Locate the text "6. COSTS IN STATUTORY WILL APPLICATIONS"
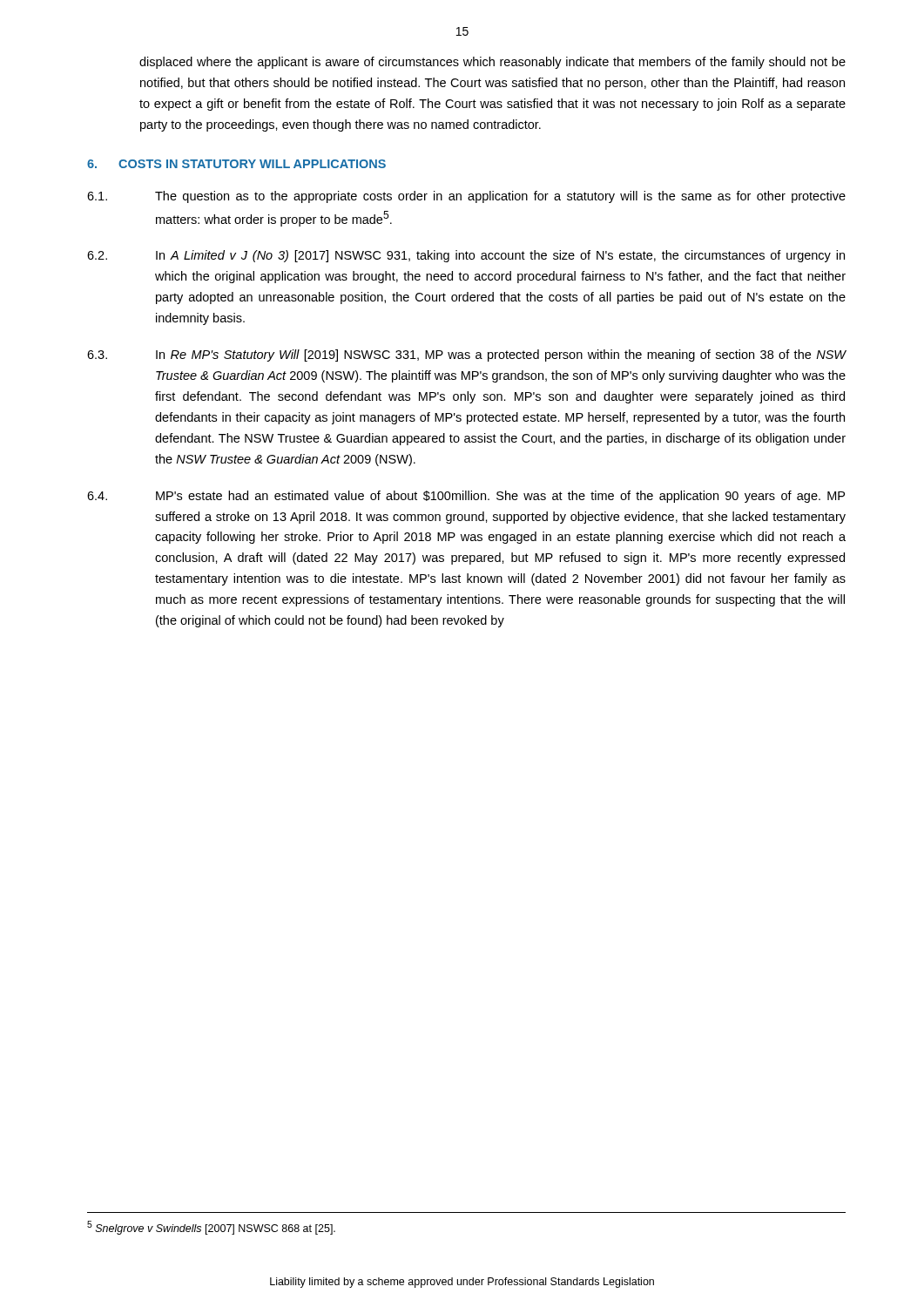Image resolution: width=924 pixels, height=1307 pixels. tap(237, 164)
